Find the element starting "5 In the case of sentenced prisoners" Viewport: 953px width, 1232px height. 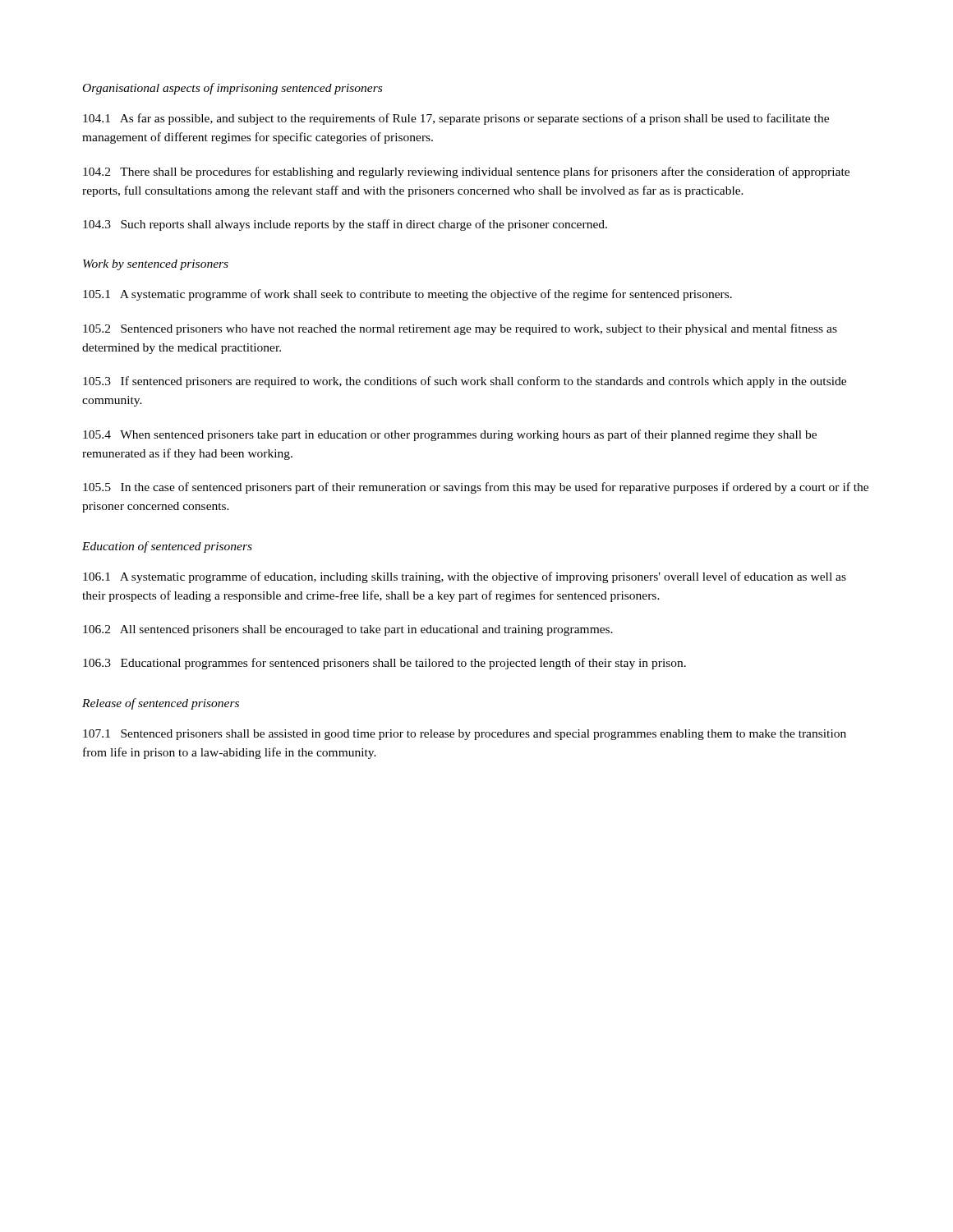476,496
